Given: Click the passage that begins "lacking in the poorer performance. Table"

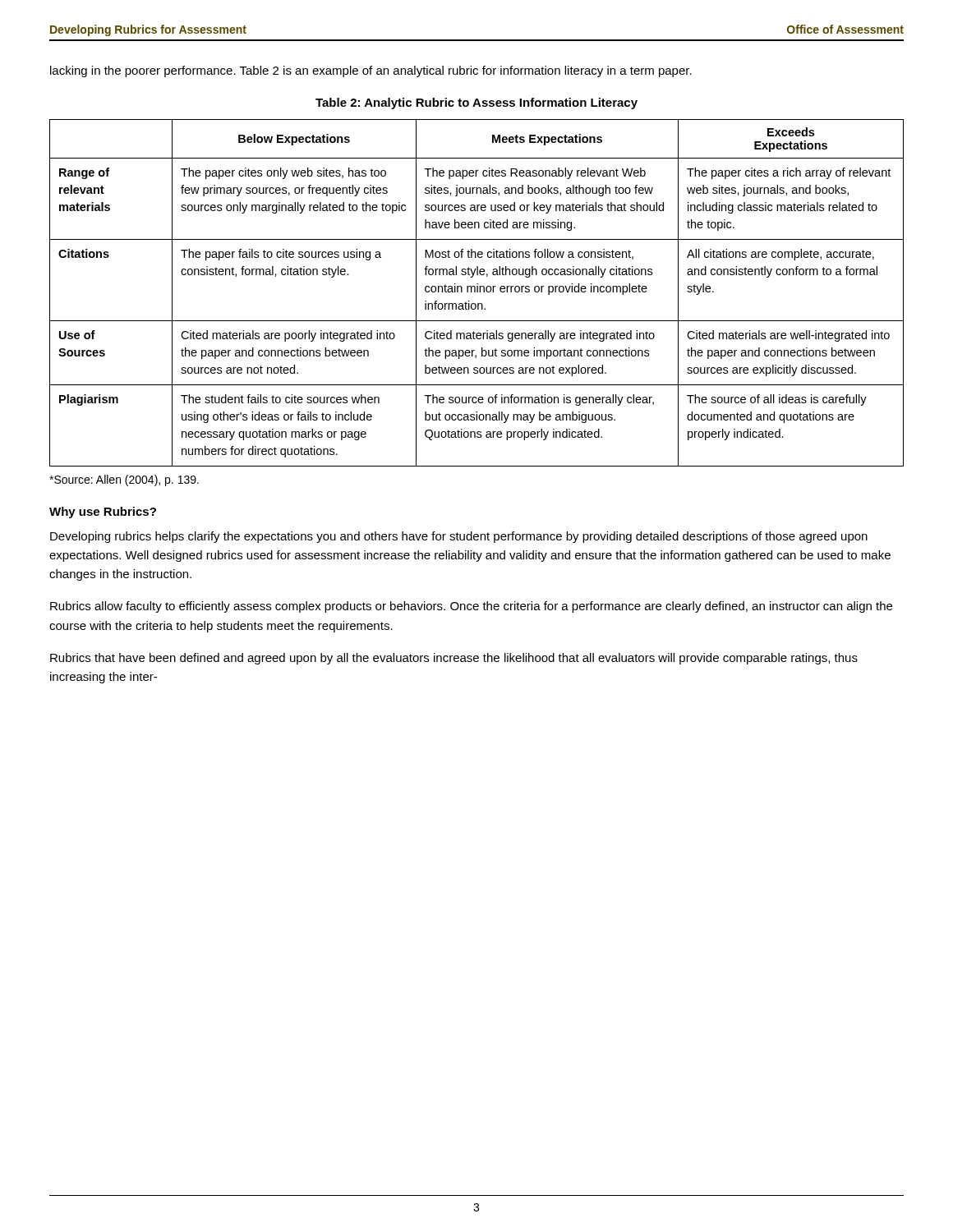Looking at the screenshot, I should (371, 70).
